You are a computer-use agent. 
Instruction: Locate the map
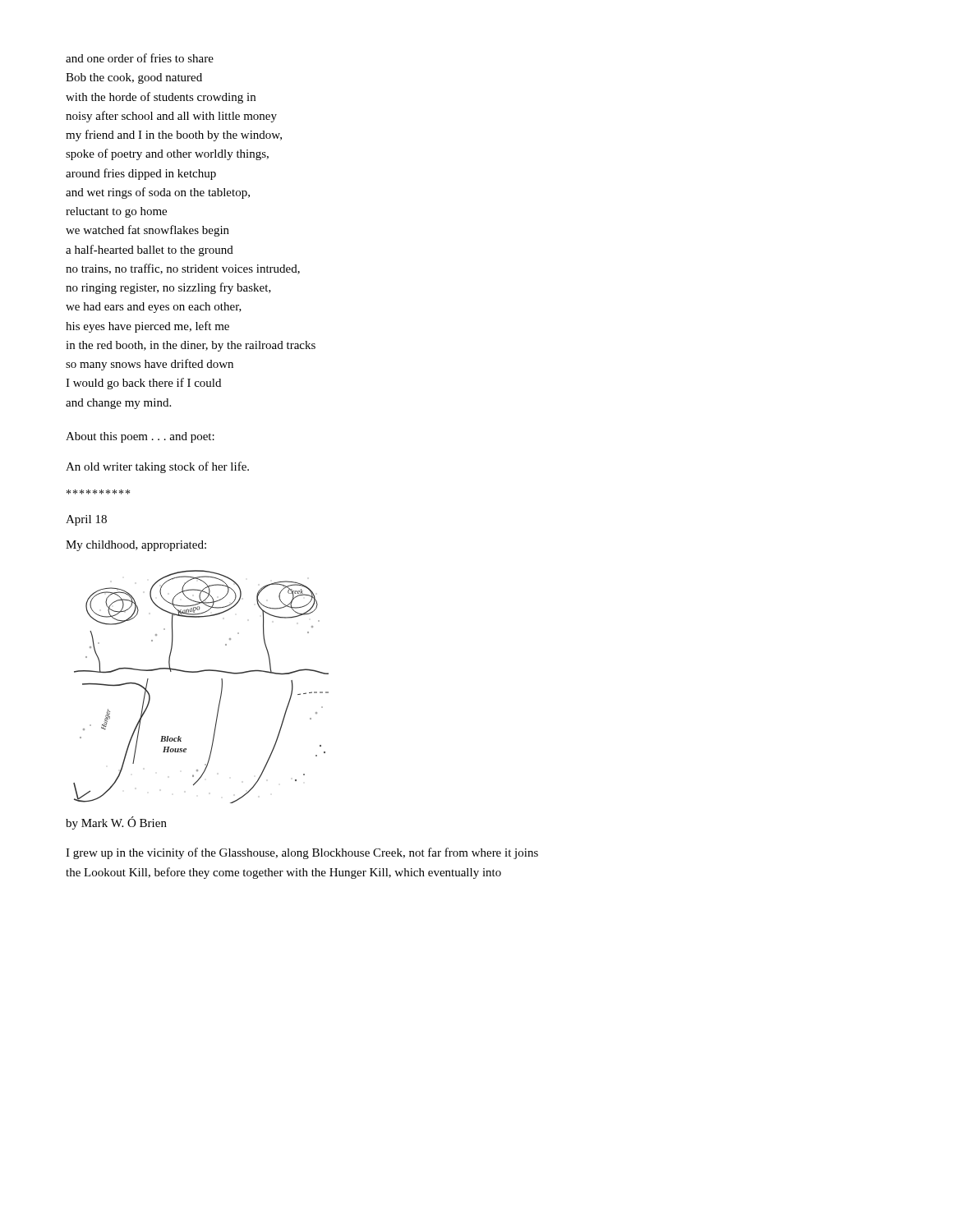pyautogui.click(x=312, y=686)
